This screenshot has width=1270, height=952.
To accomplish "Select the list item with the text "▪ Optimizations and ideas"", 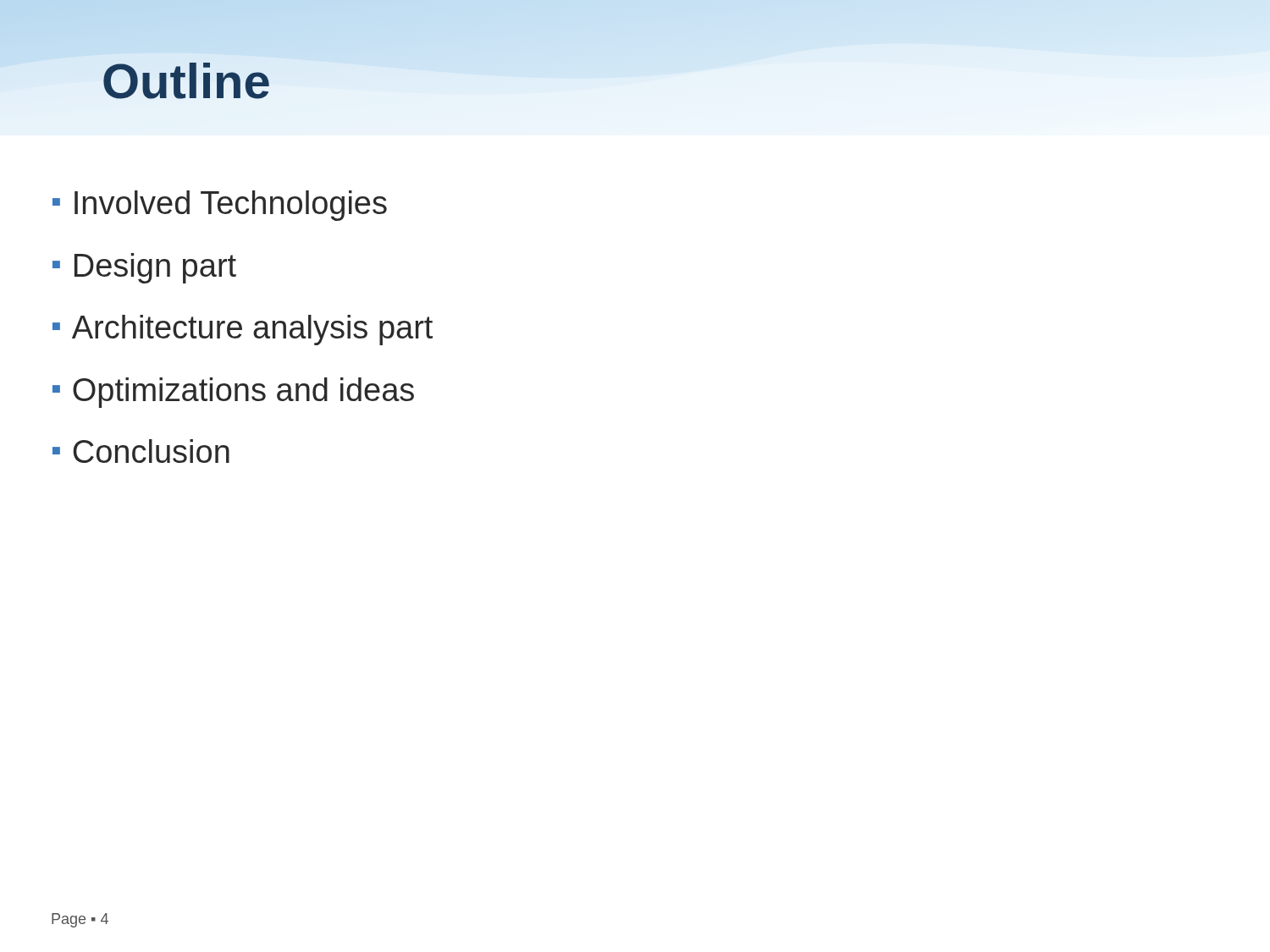I will tap(233, 390).
